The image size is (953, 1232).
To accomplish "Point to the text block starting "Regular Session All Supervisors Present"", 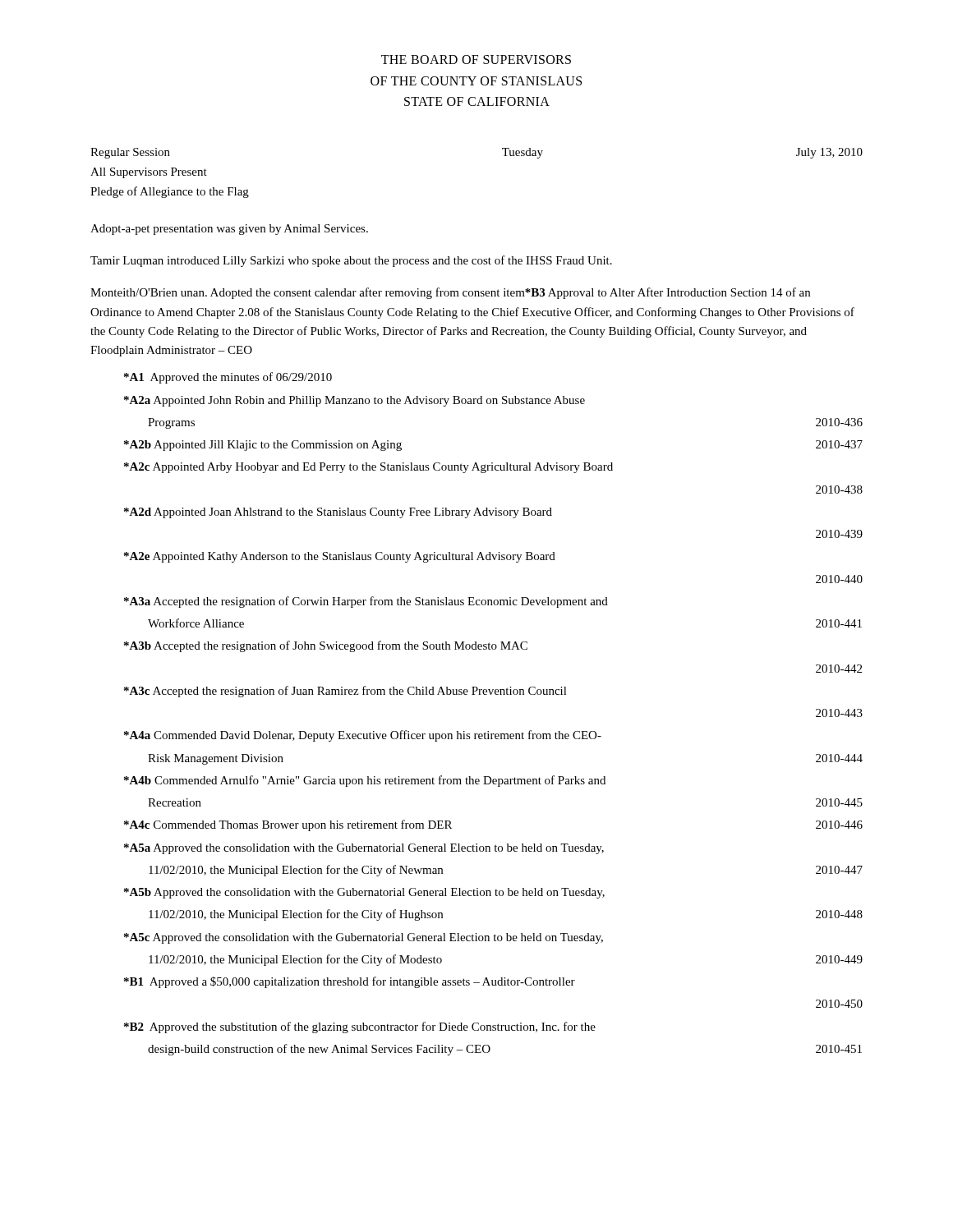I will click(x=127, y=153).
